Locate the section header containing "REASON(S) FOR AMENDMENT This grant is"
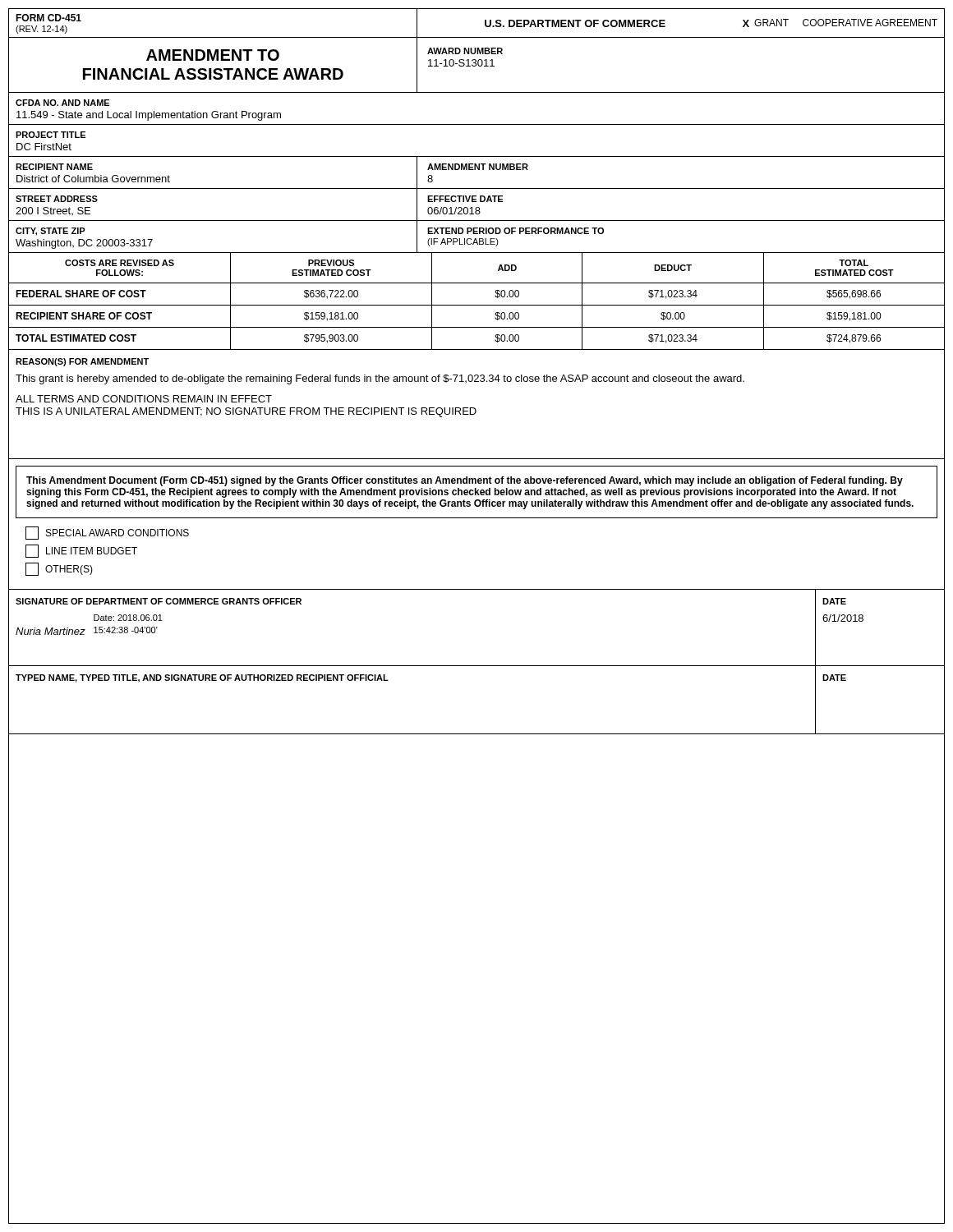 click(476, 386)
